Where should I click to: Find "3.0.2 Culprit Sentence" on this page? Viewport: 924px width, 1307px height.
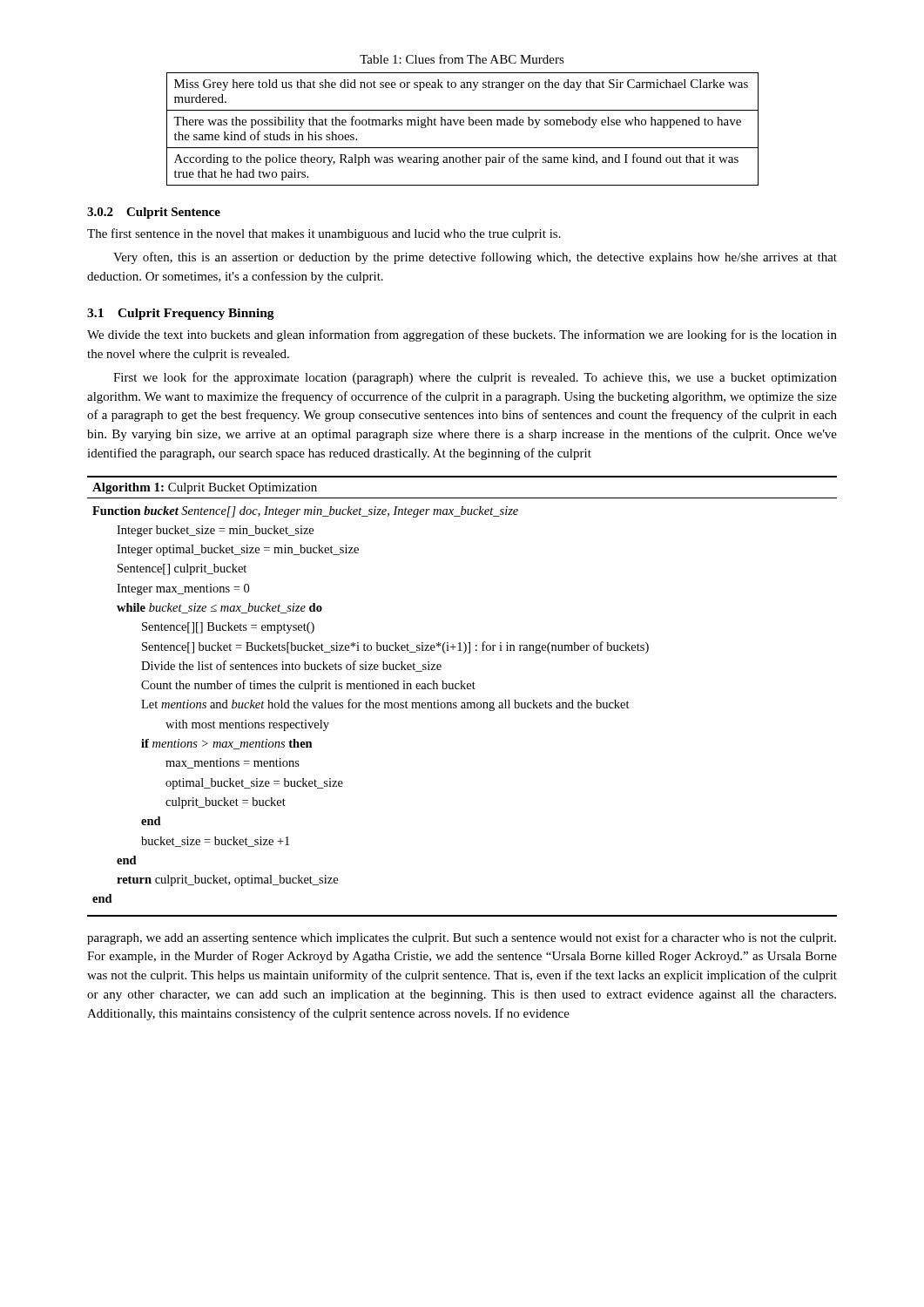point(154,212)
